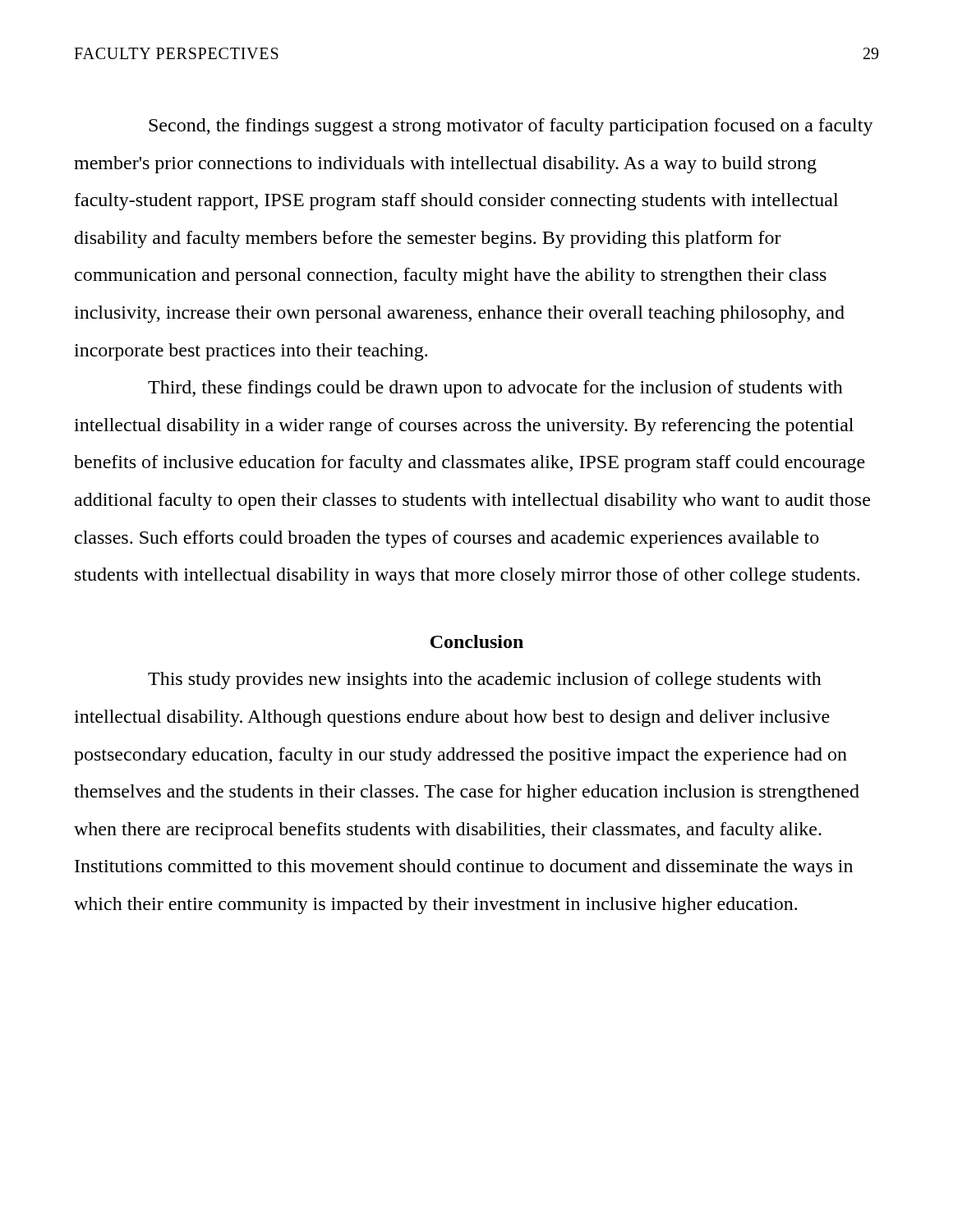
Task: Click on the text block that says "Third, these findings could be drawn"
Action: [495, 389]
